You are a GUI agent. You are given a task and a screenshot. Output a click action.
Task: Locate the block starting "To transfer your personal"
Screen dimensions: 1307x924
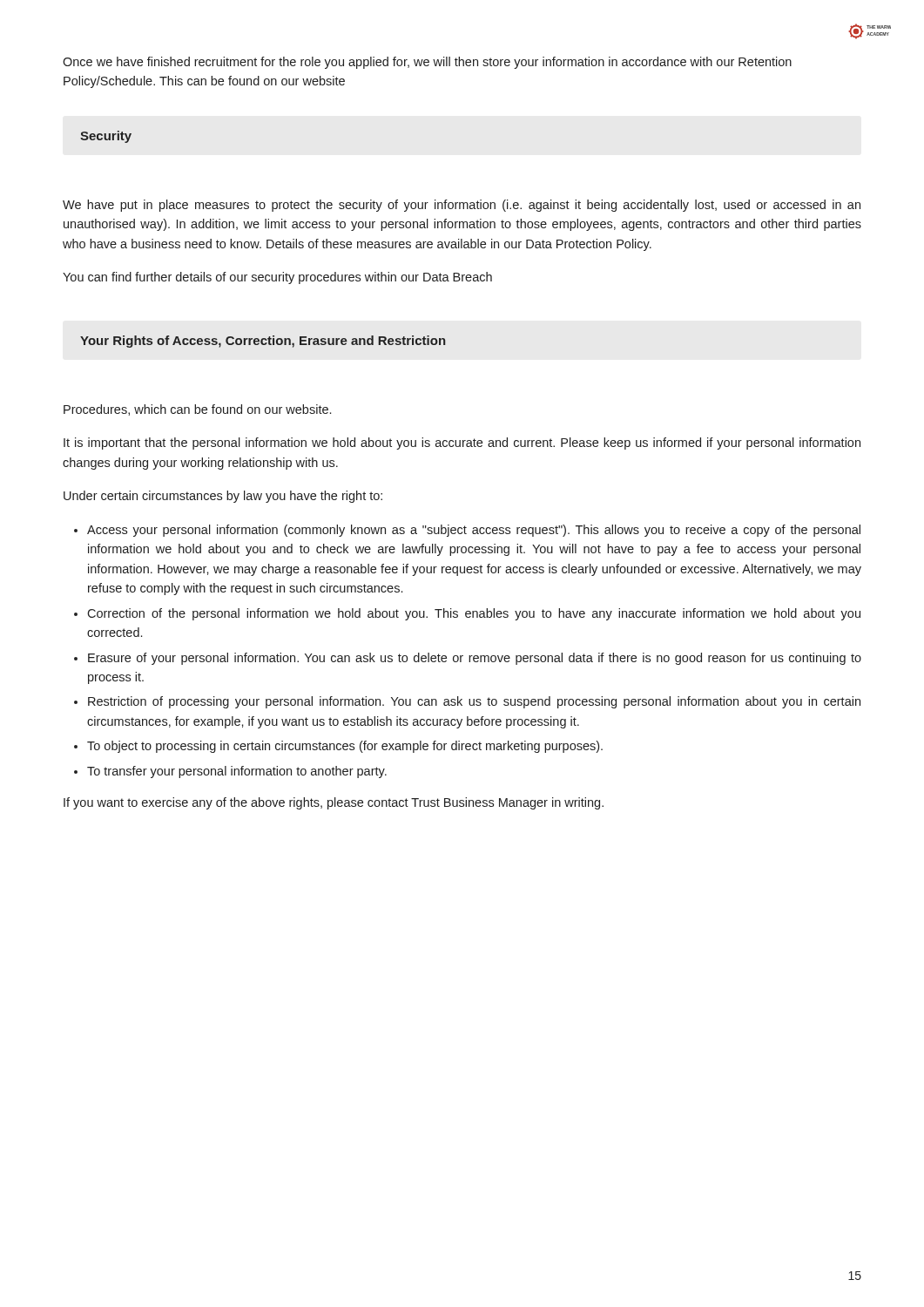click(237, 771)
